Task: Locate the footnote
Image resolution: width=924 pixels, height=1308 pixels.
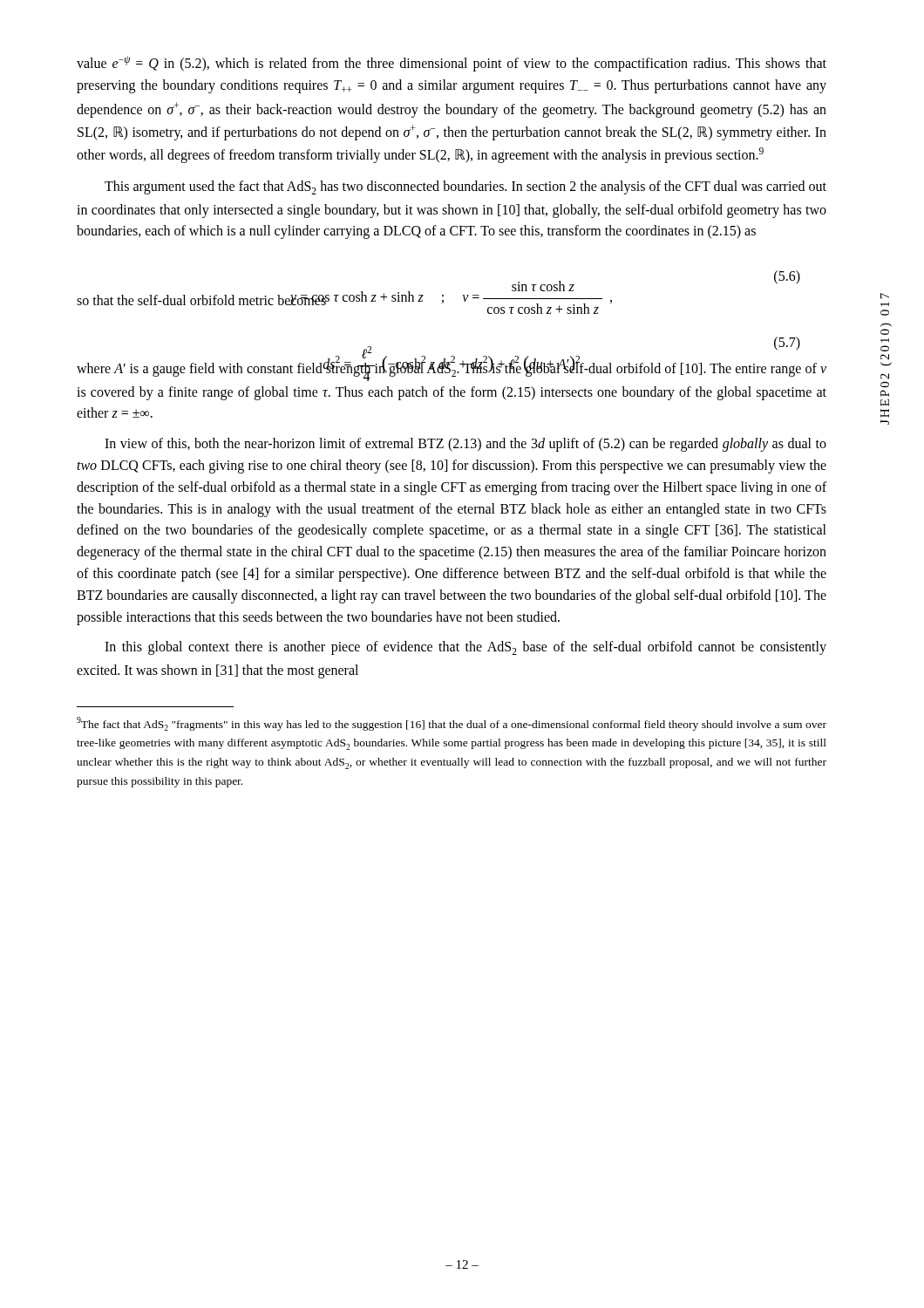Action: click(x=452, y=751)
